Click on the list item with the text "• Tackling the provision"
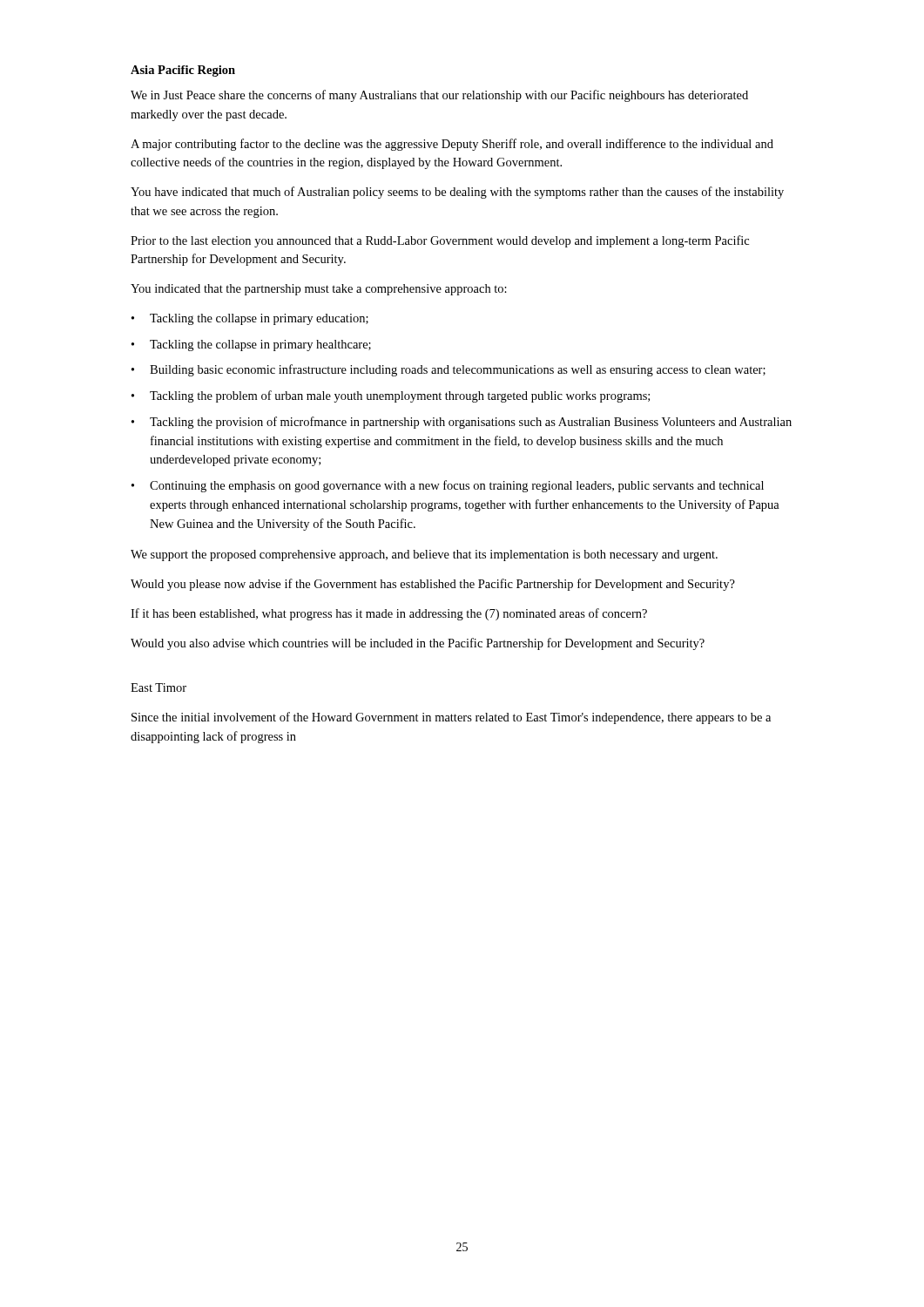 [x=462, y=441]
